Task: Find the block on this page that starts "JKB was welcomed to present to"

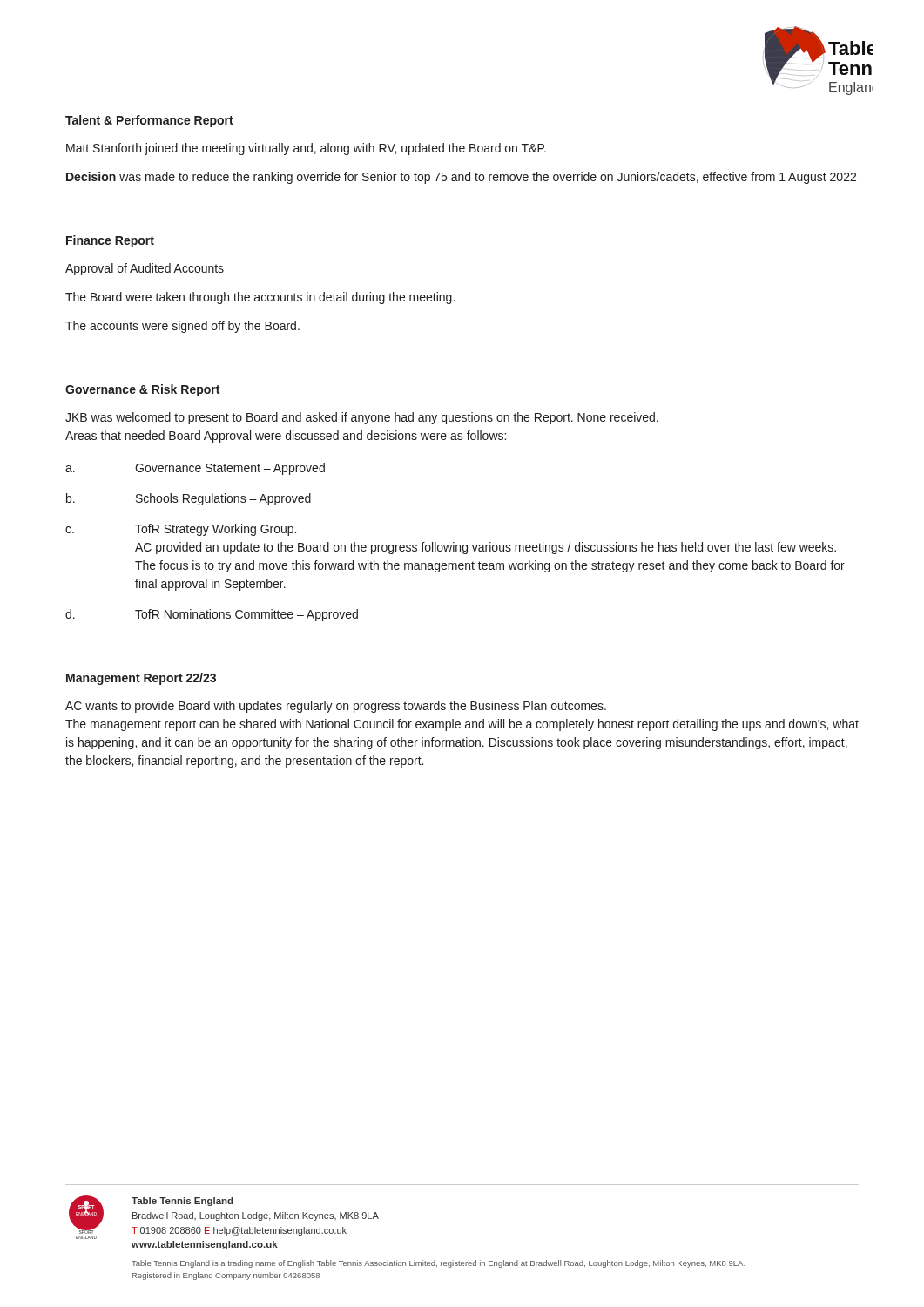Action: pos(362,427)
